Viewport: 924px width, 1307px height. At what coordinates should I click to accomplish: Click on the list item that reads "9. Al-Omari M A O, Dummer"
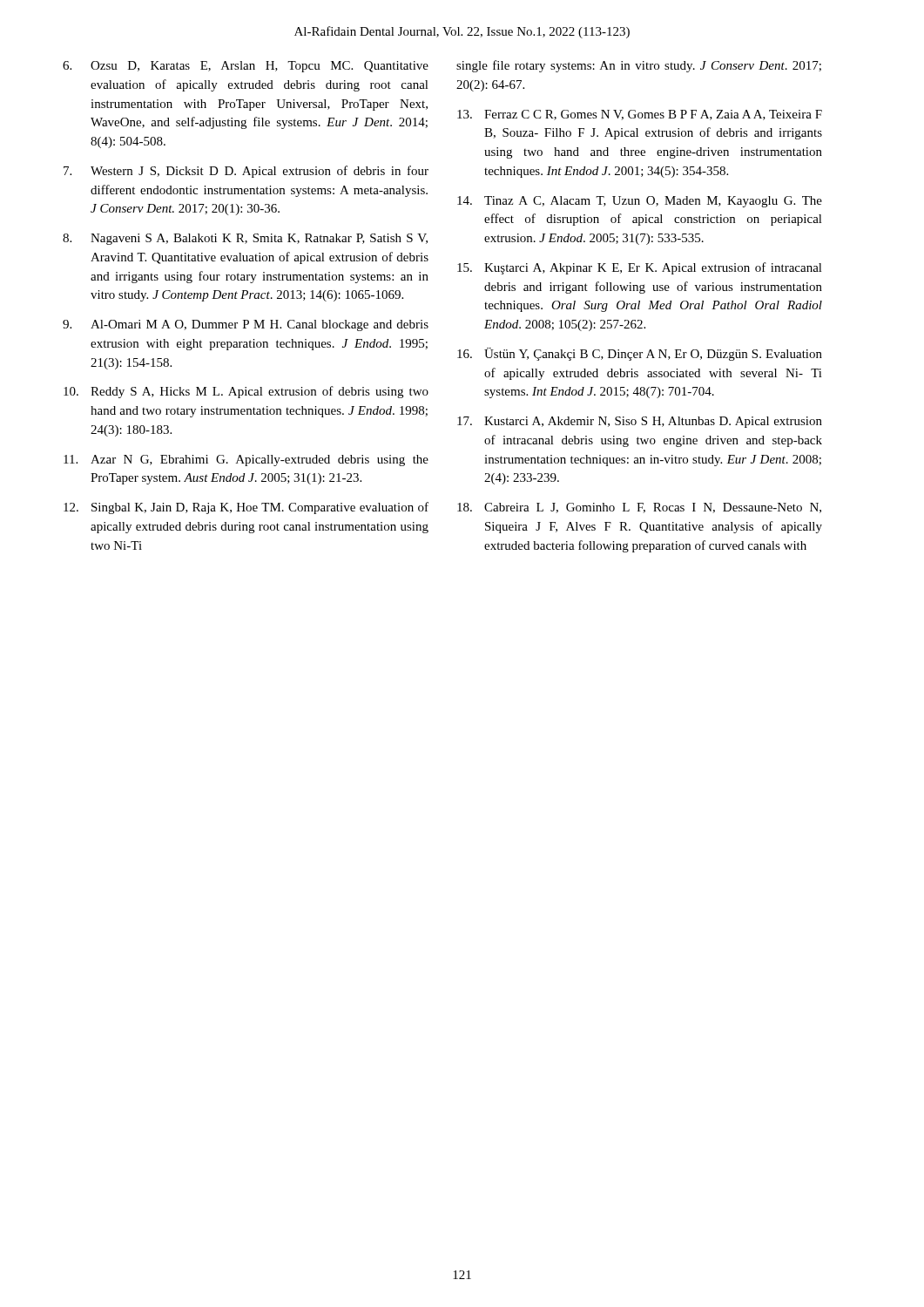246,344
